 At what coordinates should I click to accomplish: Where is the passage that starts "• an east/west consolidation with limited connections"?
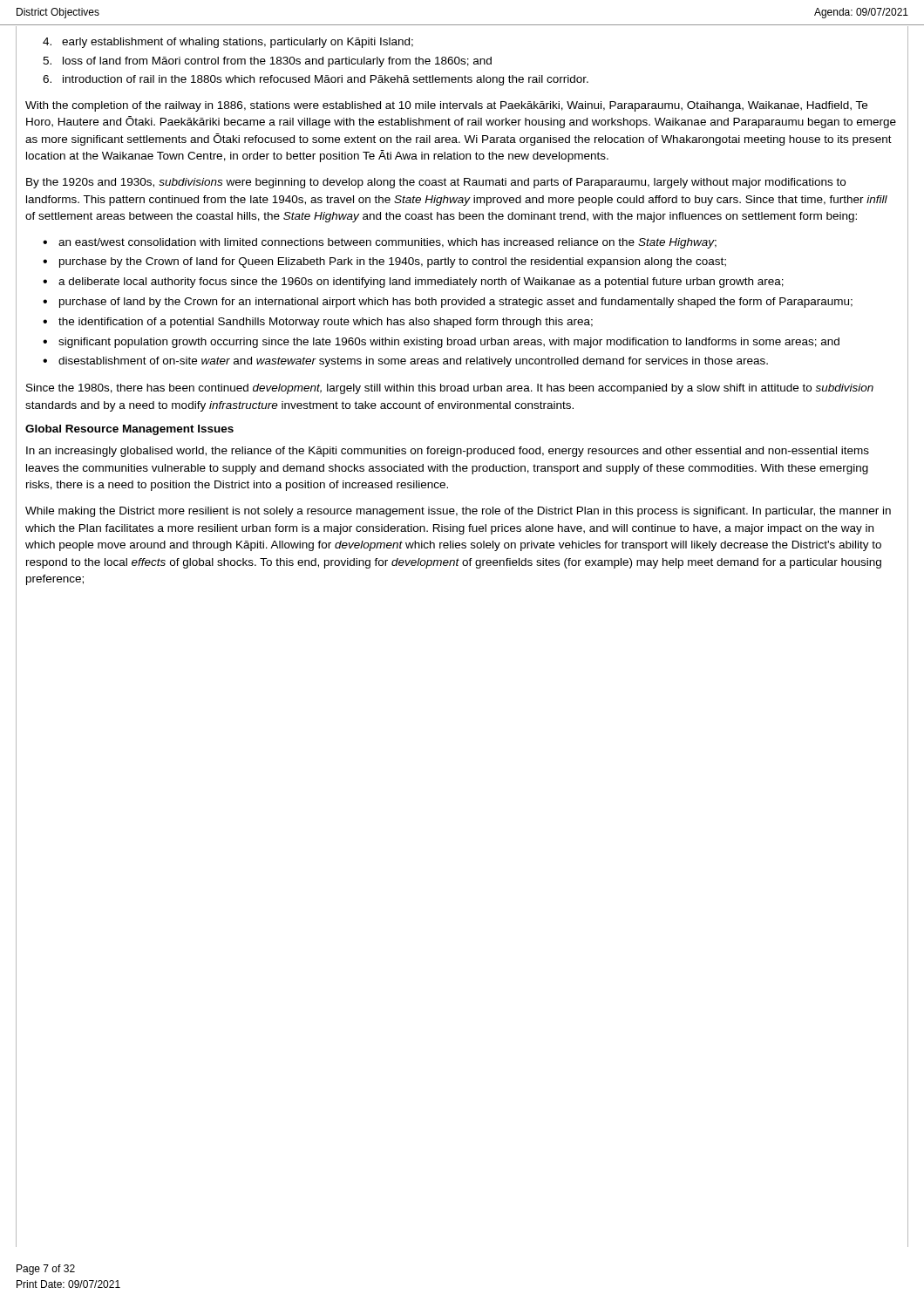tap(380, 242)
